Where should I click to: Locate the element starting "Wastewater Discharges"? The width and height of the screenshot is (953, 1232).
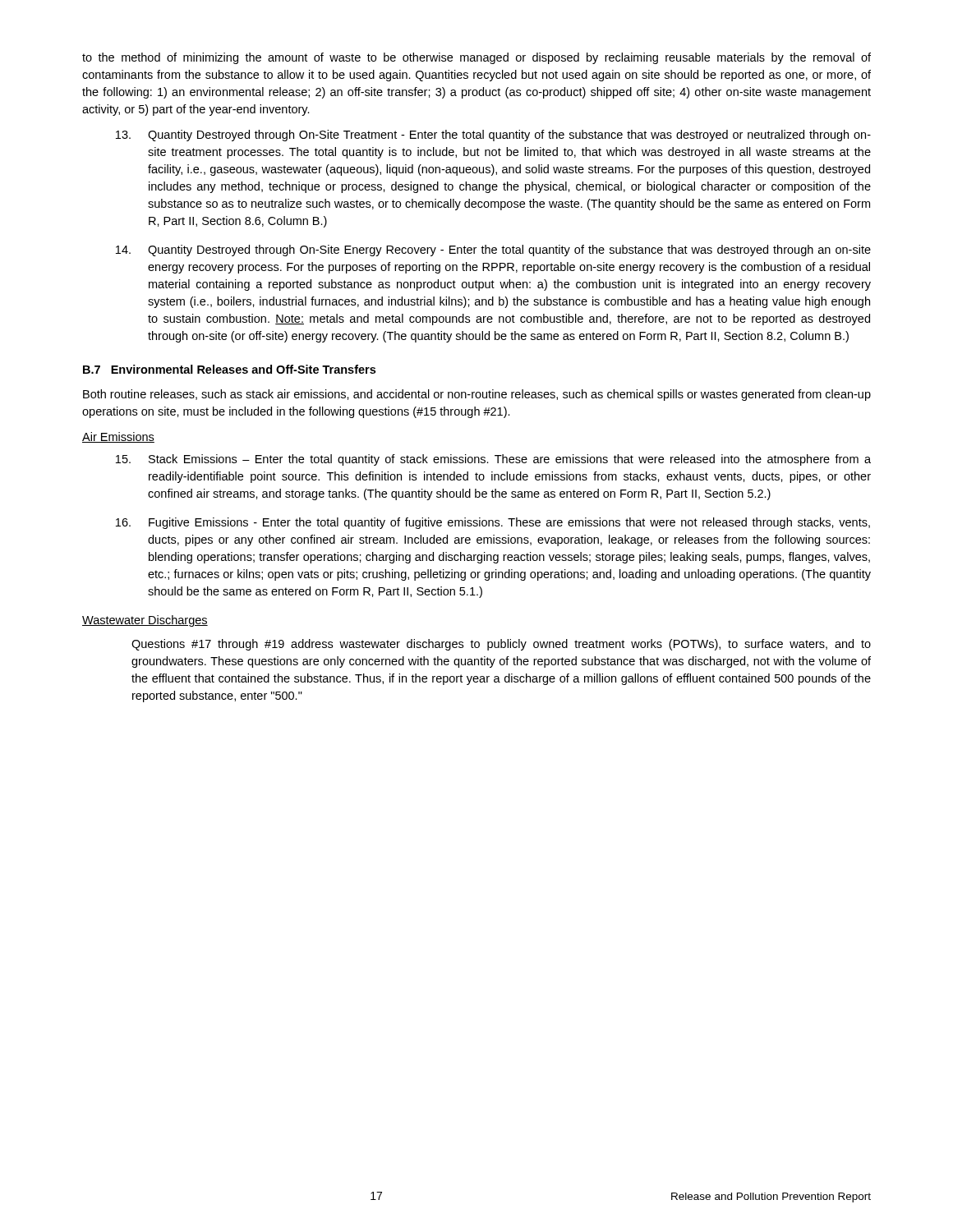coord(145,621)
